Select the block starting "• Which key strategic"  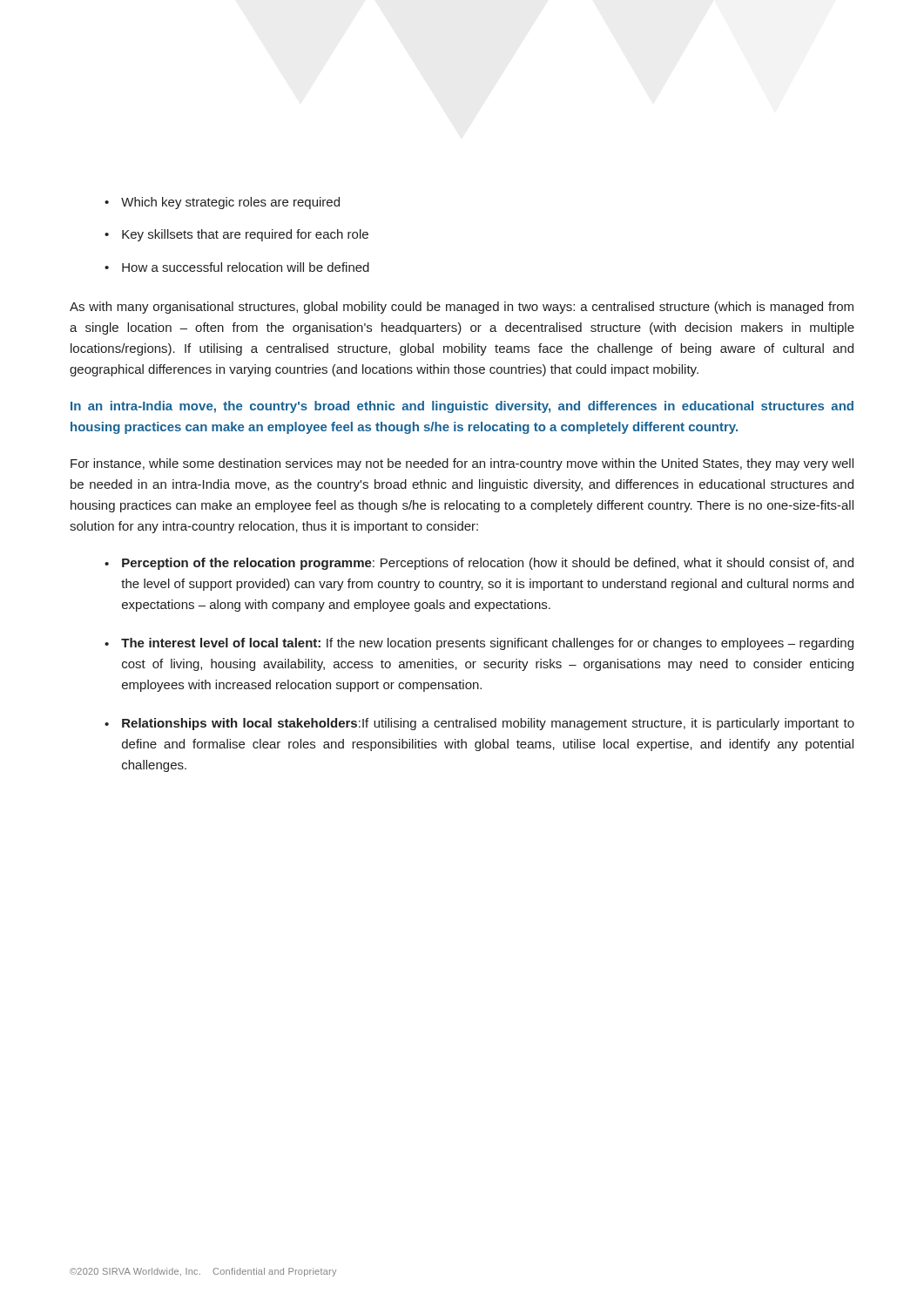[x=223, y=202]
